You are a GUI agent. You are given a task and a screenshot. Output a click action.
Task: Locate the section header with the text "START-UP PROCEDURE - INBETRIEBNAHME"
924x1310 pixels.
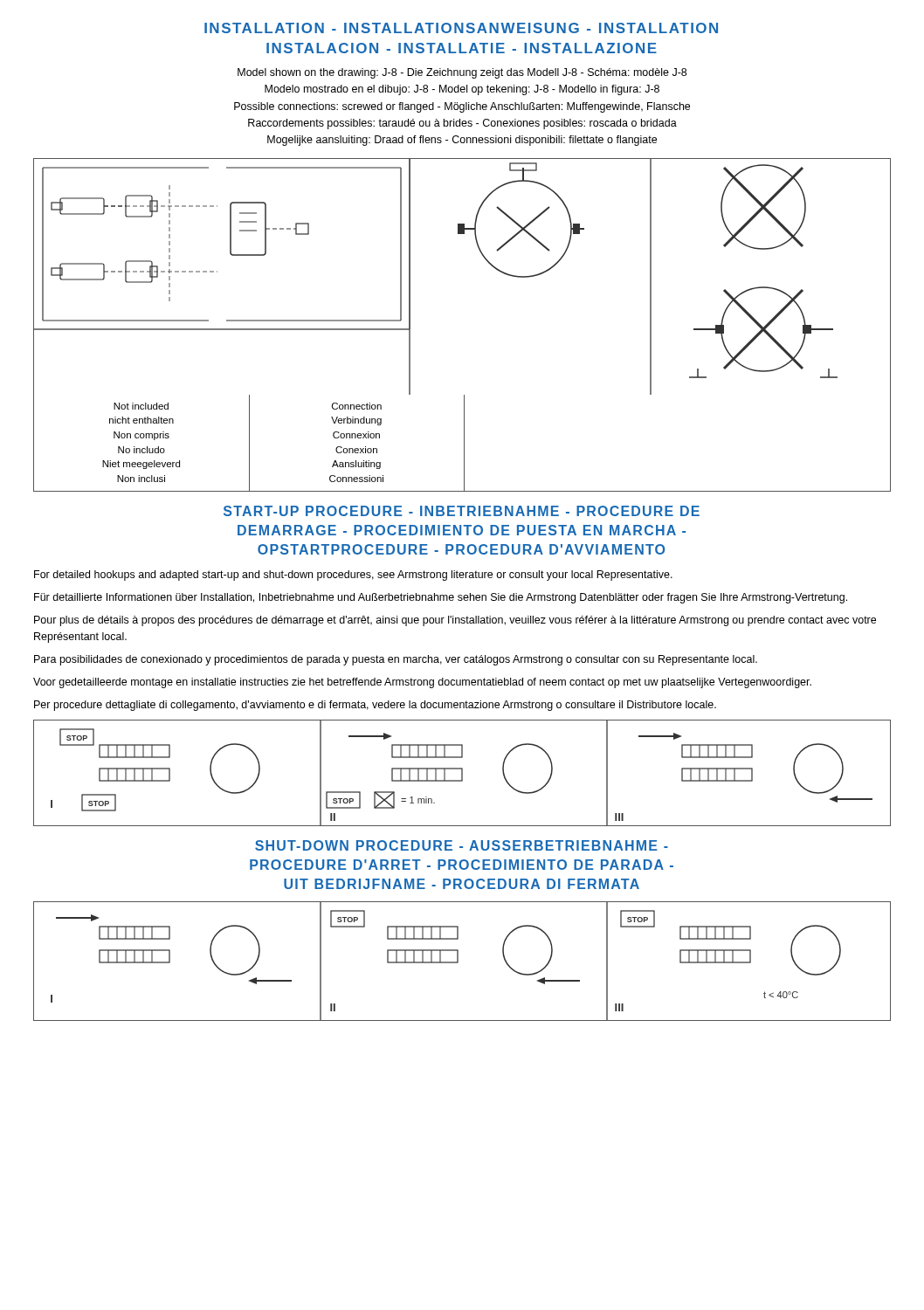[462, 530]
